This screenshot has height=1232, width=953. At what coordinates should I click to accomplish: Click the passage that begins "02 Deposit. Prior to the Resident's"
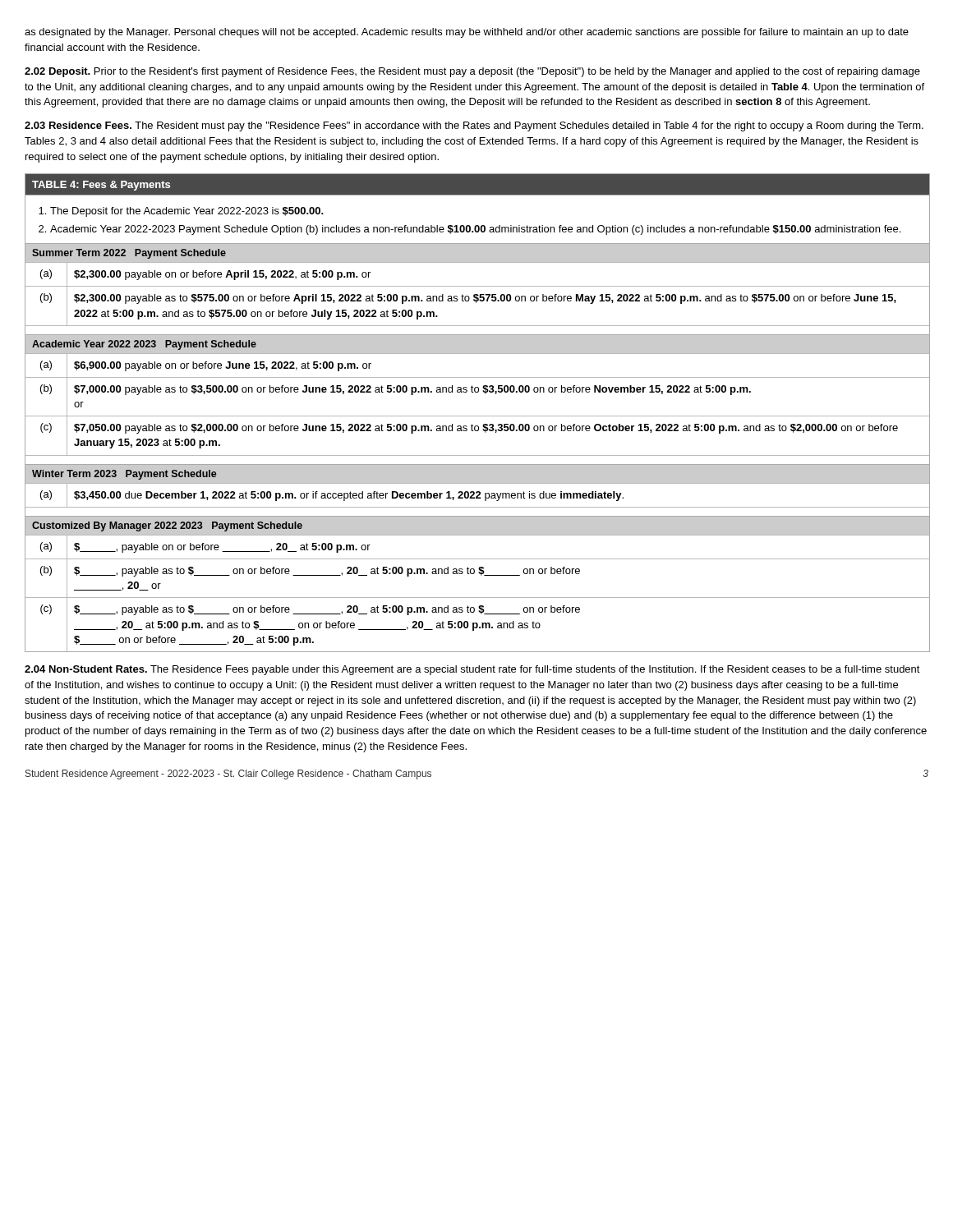pyautogui.click(x=474, y=86)
